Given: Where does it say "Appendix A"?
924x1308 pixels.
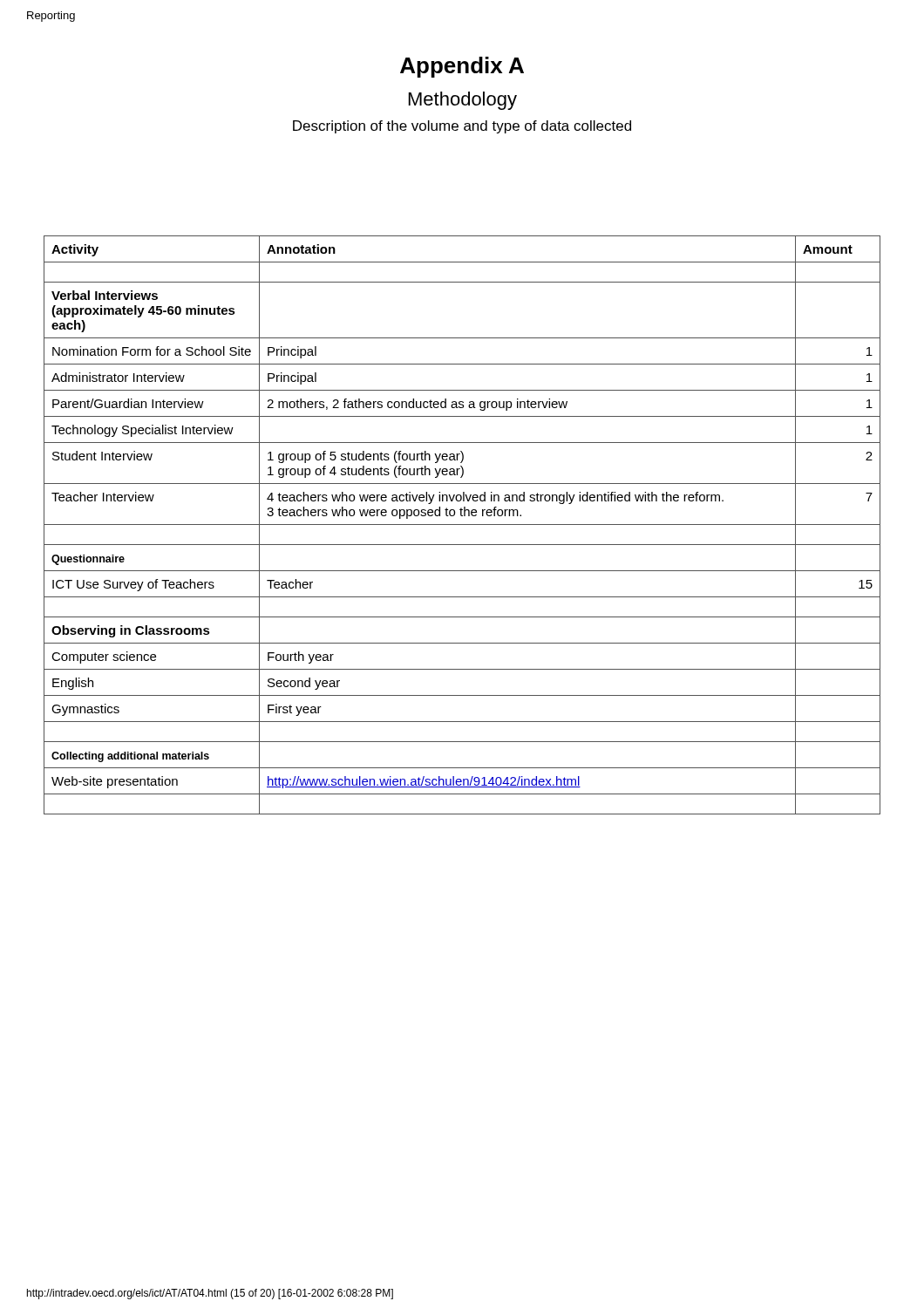Looking at the screenshot, I should click(x=462, y=65).
